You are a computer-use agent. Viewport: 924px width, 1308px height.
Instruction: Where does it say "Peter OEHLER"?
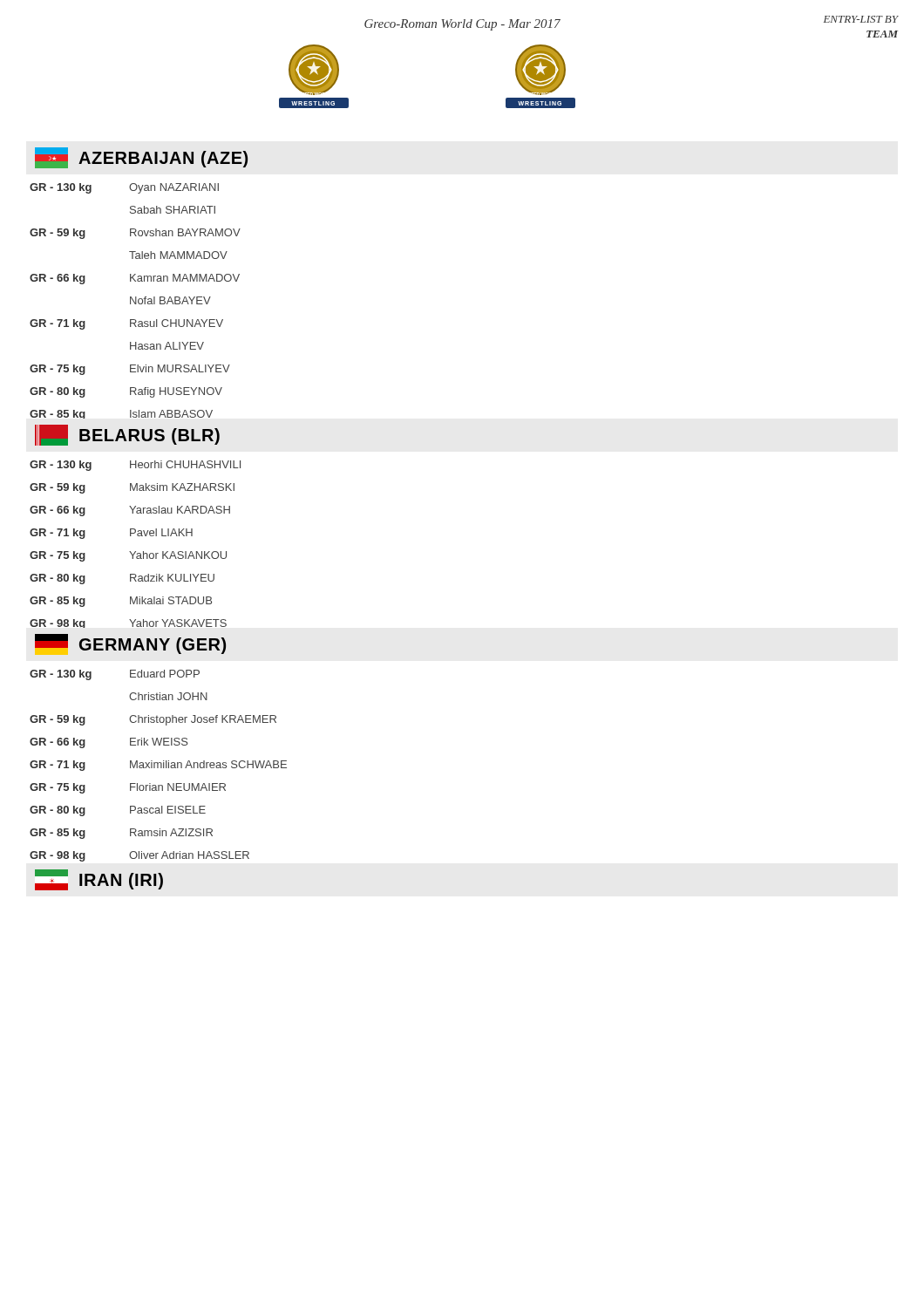point(167,878)
